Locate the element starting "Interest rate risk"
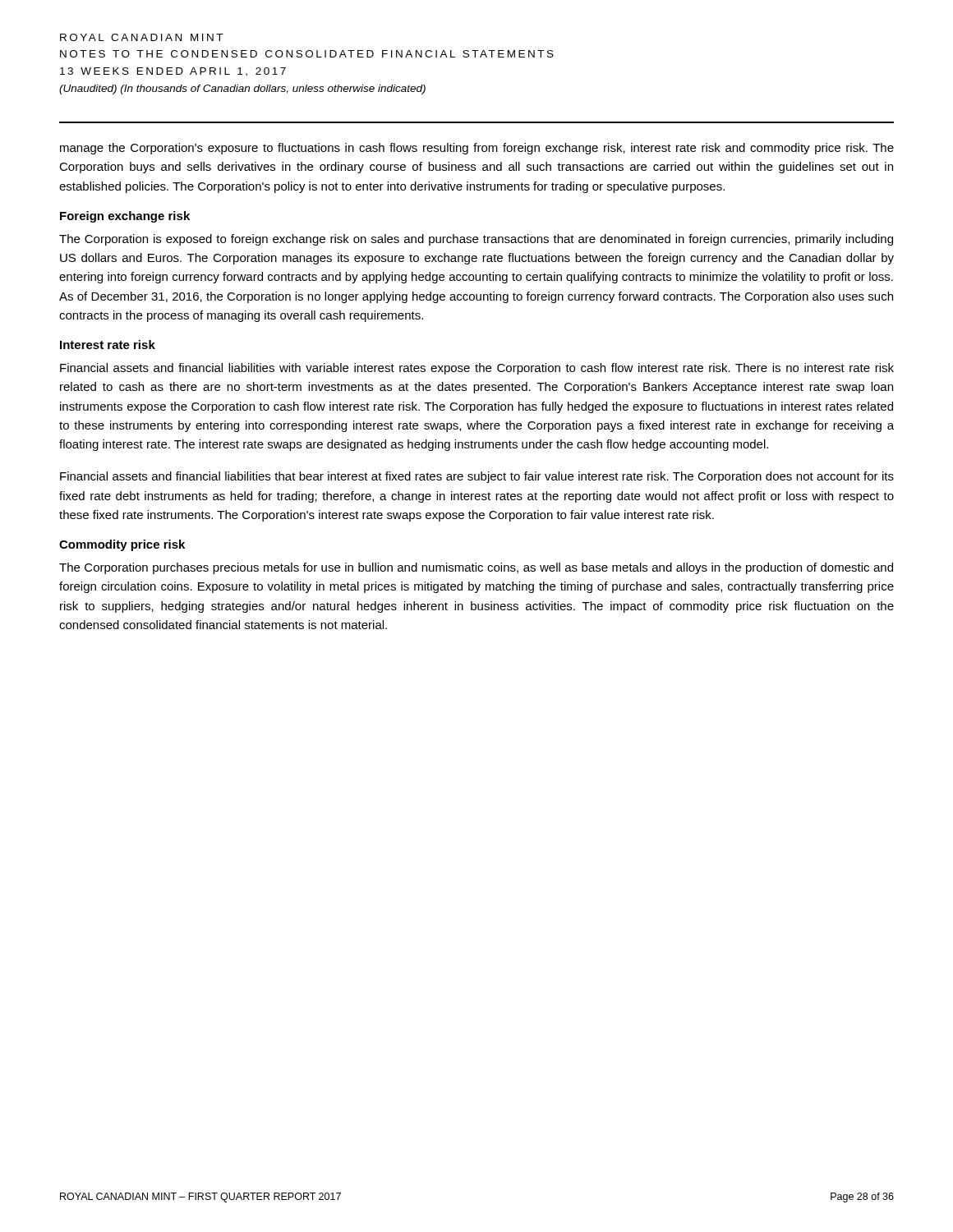This screenshot has width=953, height=1232. 107,345
